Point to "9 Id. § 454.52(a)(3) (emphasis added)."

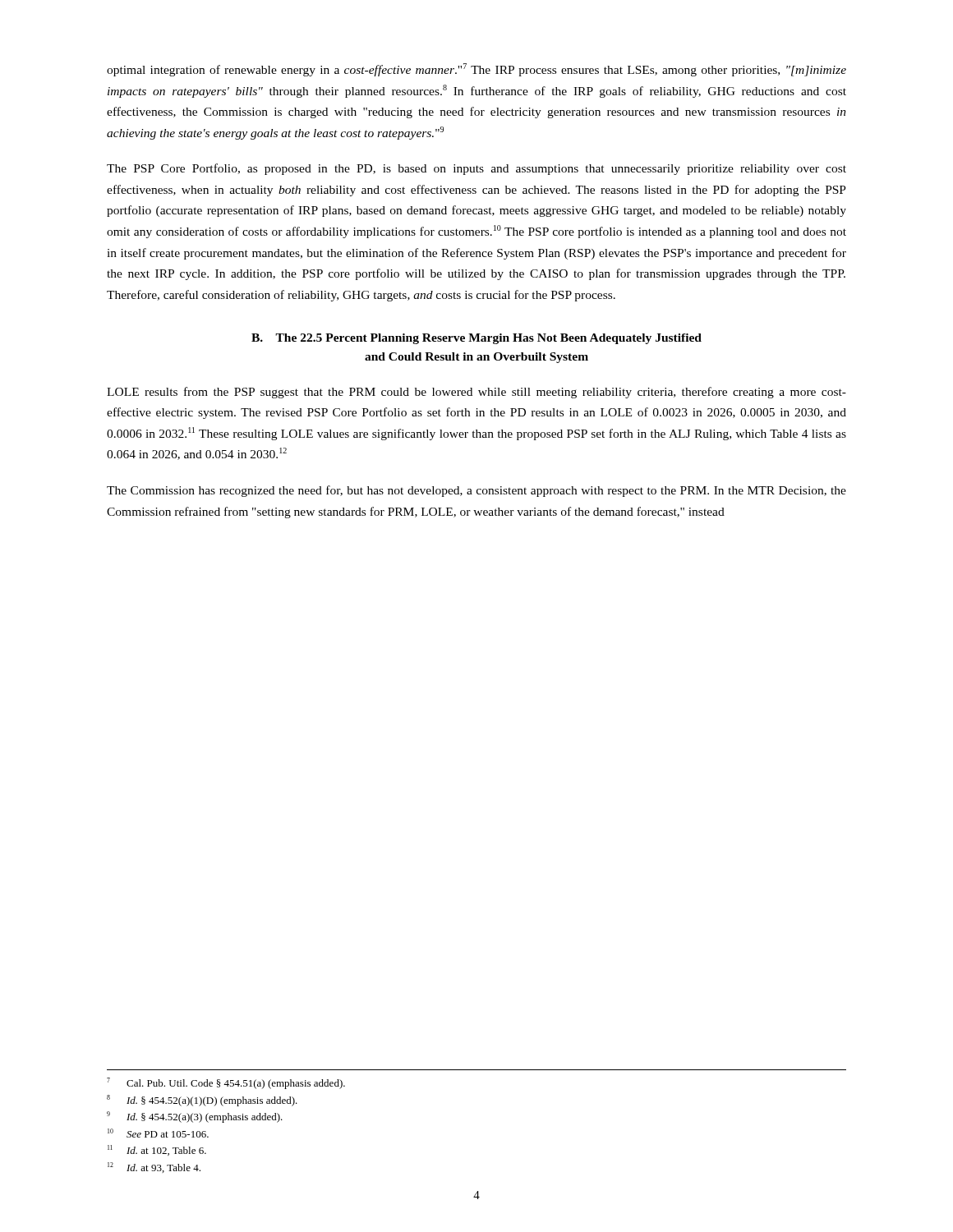tap(195, 1117)
